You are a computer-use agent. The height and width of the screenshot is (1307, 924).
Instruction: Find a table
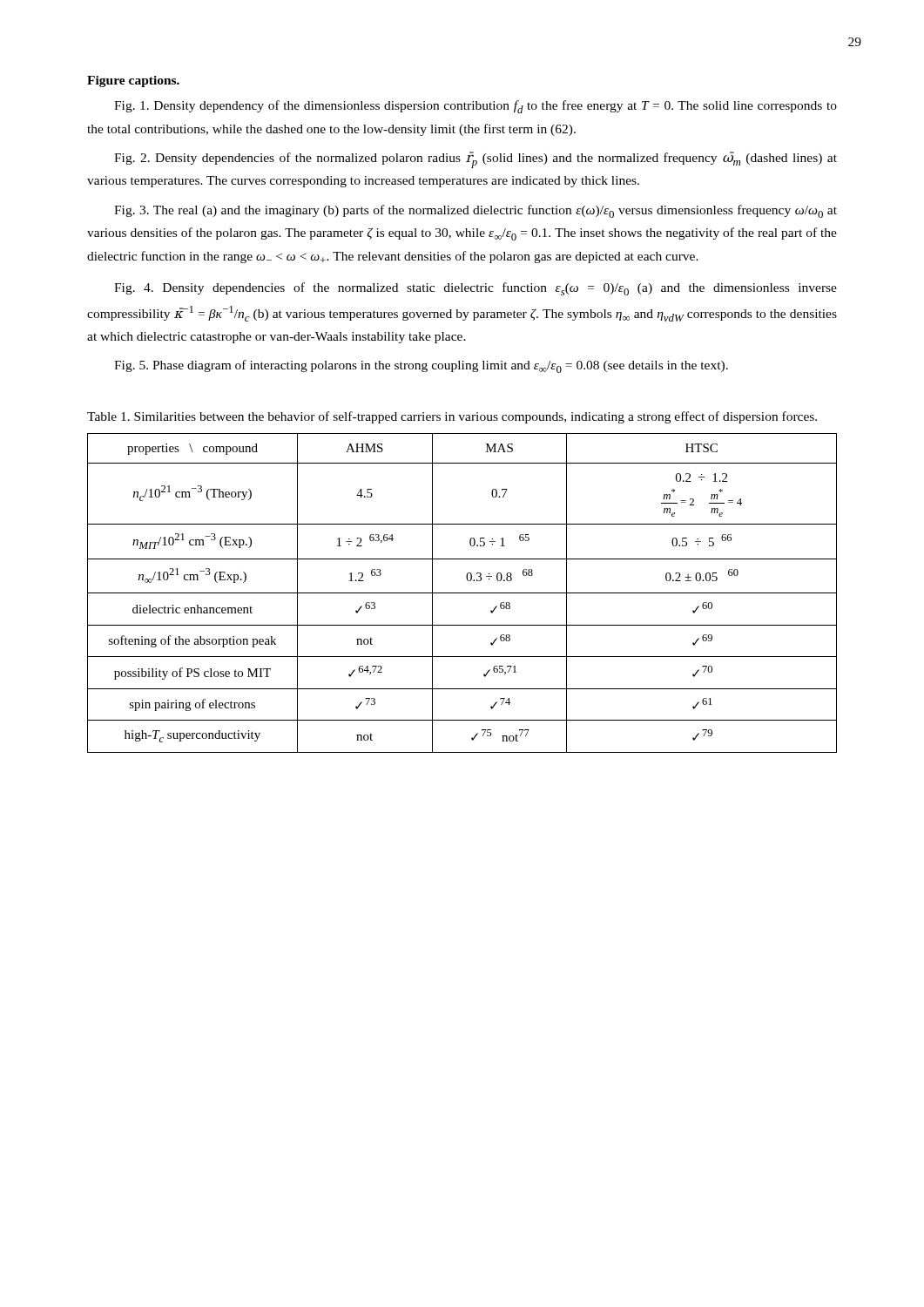click(x=462, y=593)
